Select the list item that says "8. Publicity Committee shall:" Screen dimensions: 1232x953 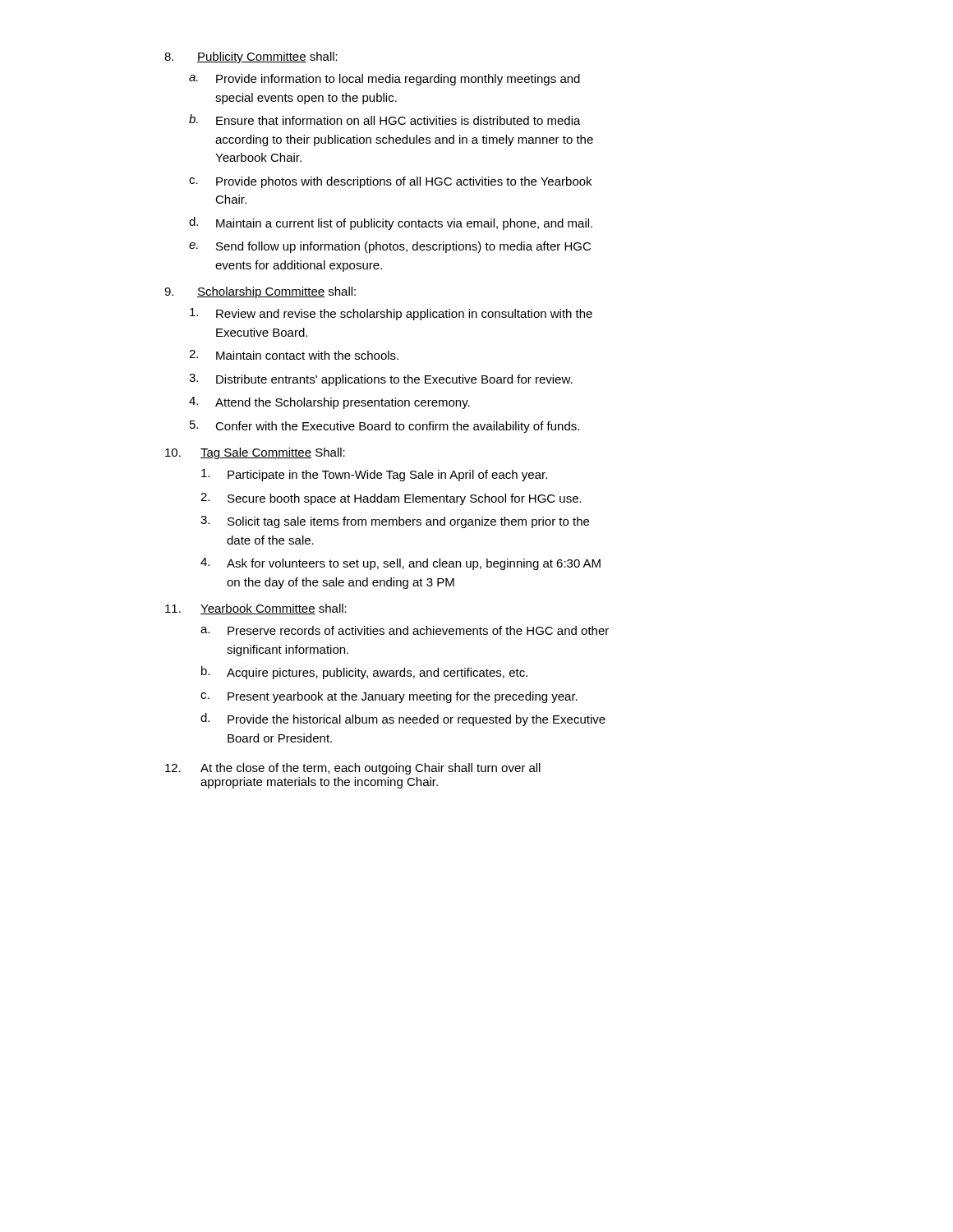[x=251, y=57]
